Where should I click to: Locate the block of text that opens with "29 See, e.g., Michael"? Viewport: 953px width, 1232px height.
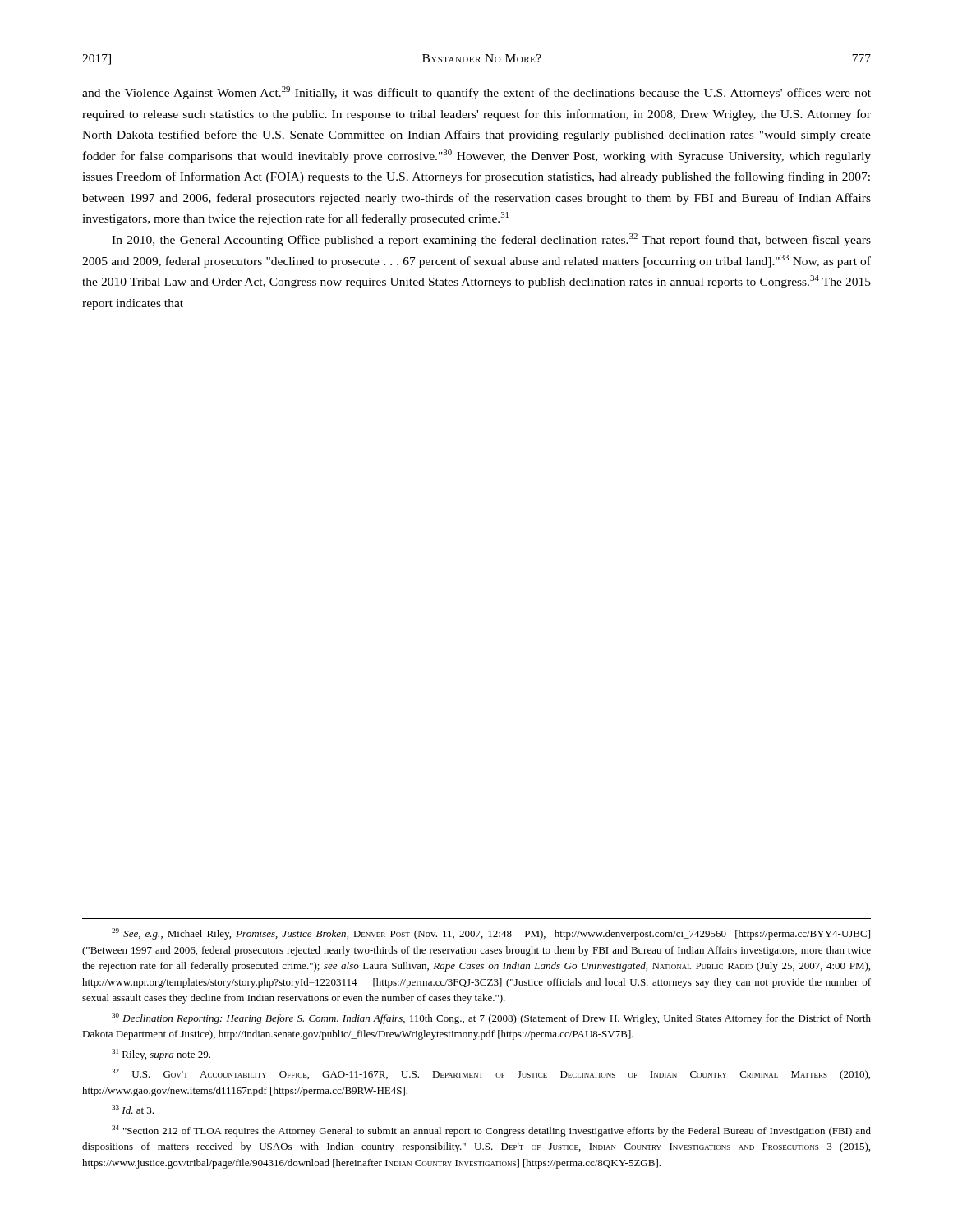pos(476,966)
